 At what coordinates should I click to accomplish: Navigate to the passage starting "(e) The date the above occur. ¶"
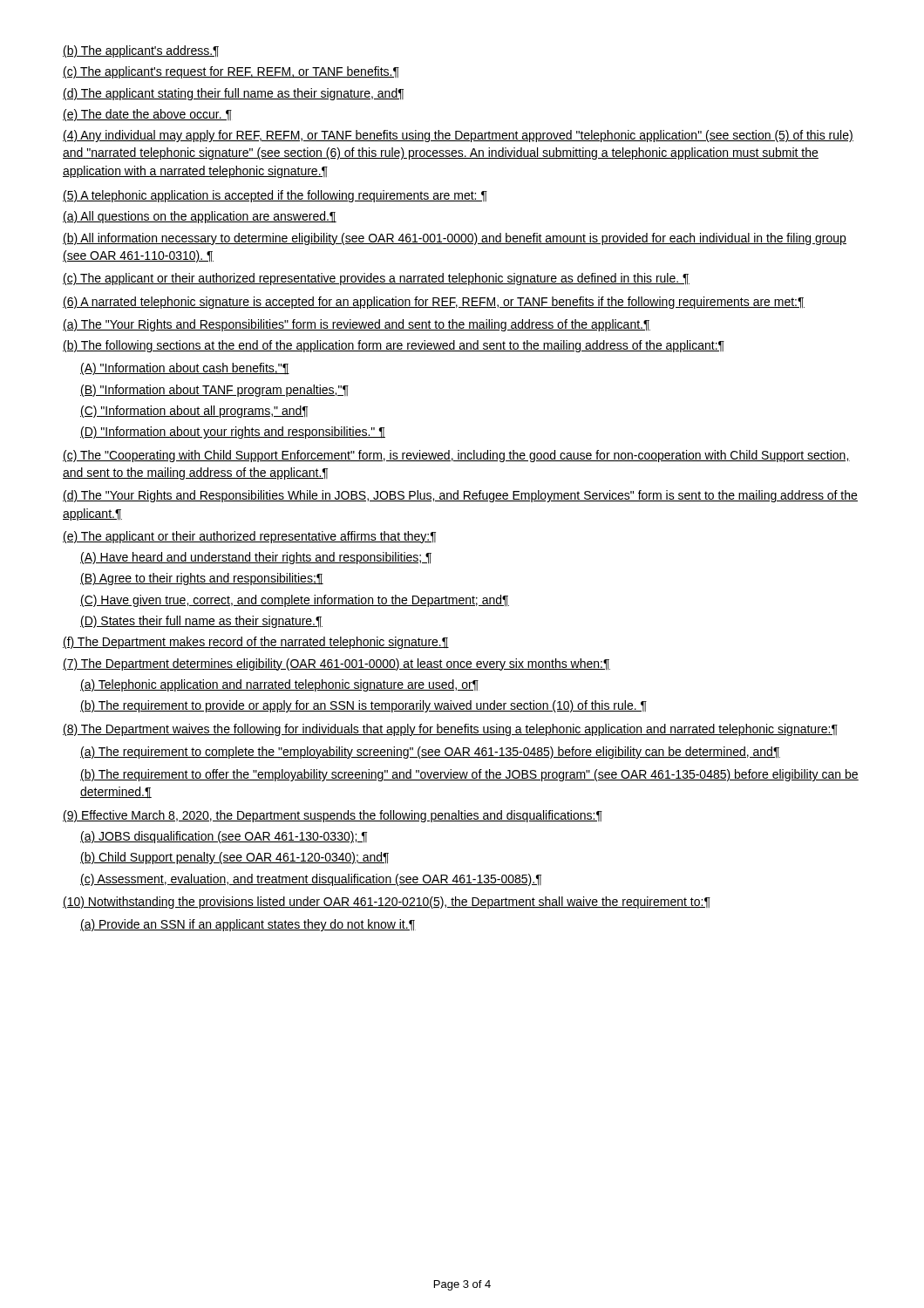tap(147, 114)
